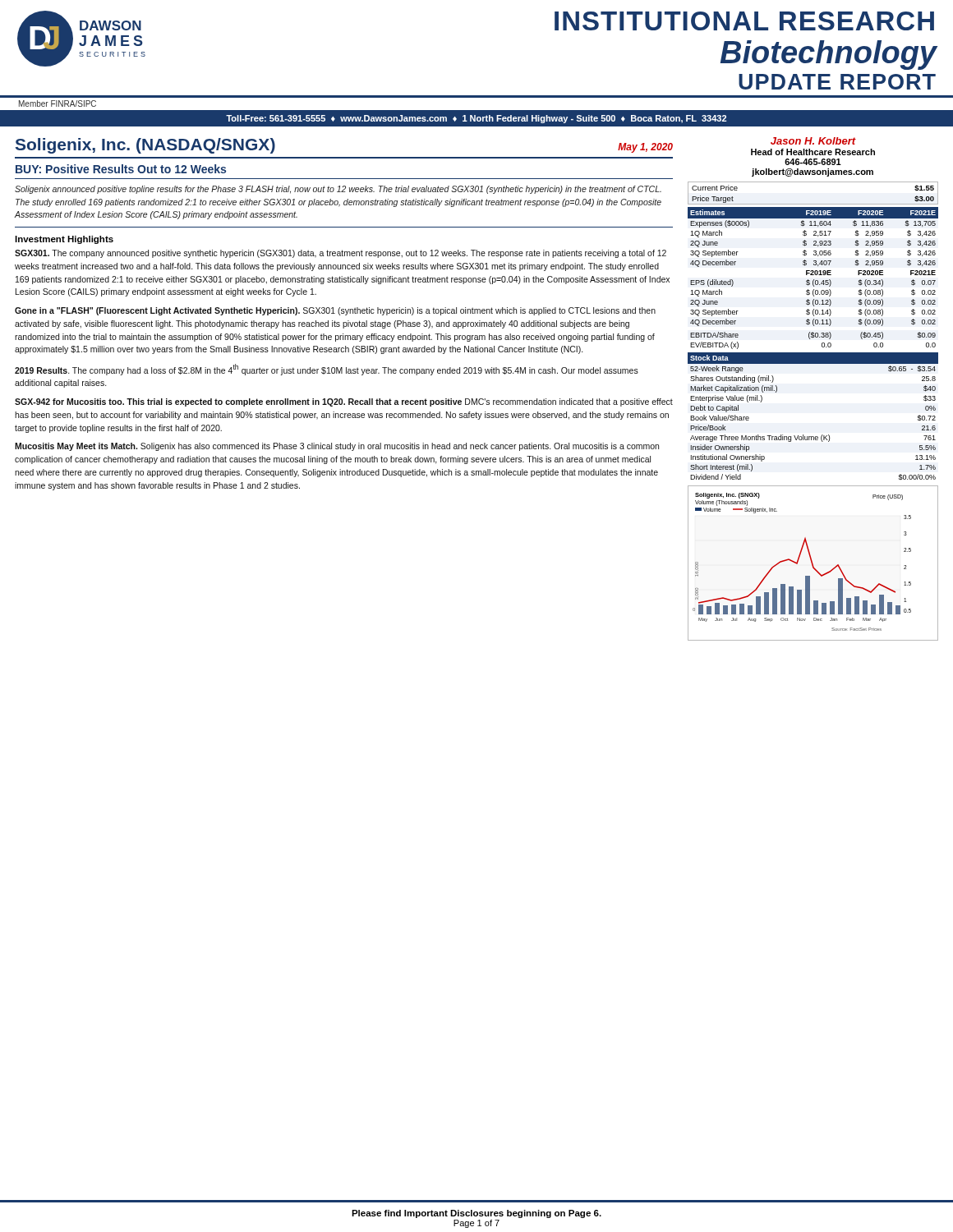This screenshot has width=953, height=1232.
Task: Click the passage that begins "Jason H. Kolbert Head of Healthcare"
Action: point(813,155)
